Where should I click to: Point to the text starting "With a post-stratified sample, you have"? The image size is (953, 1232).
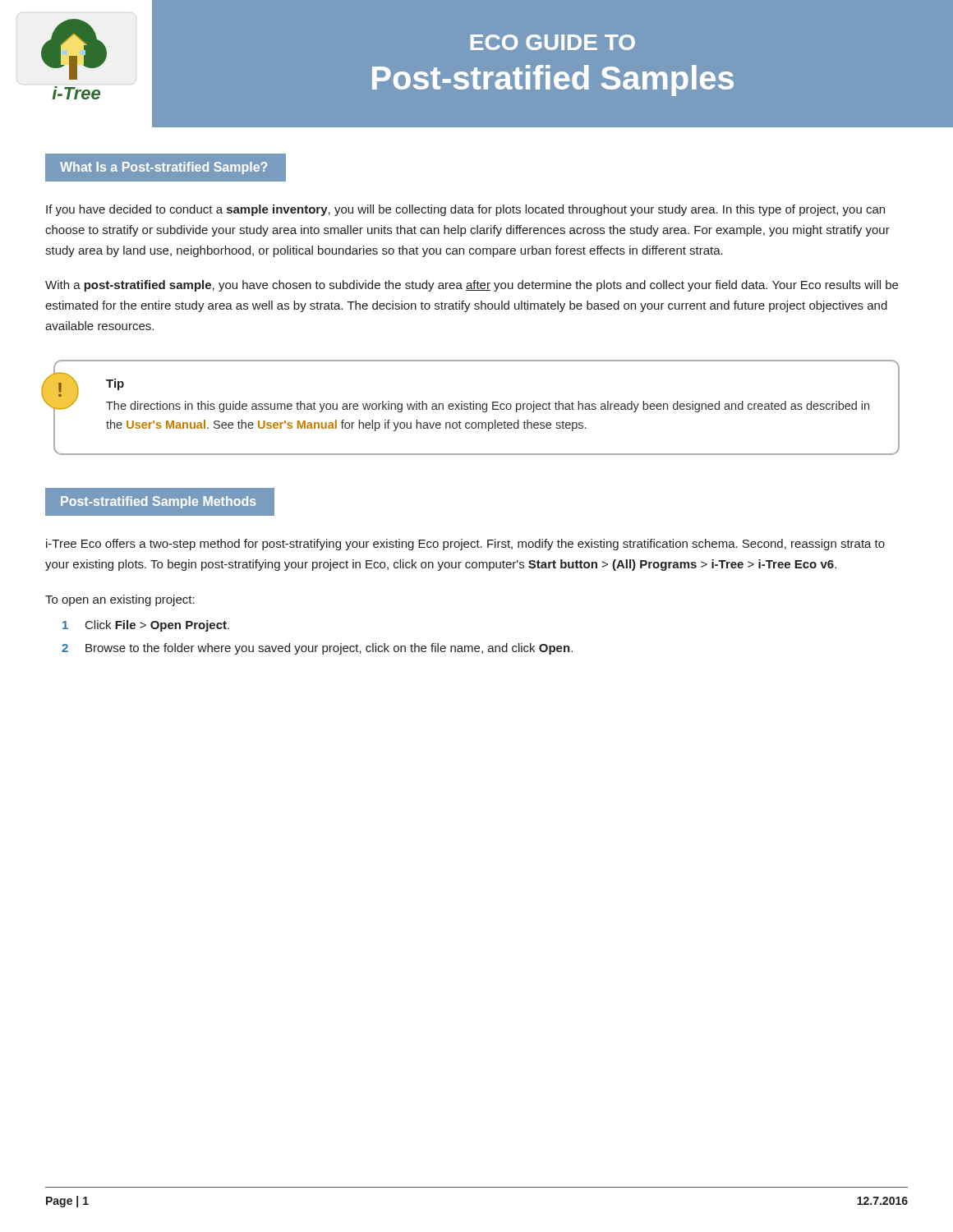(x=472, y=305)
